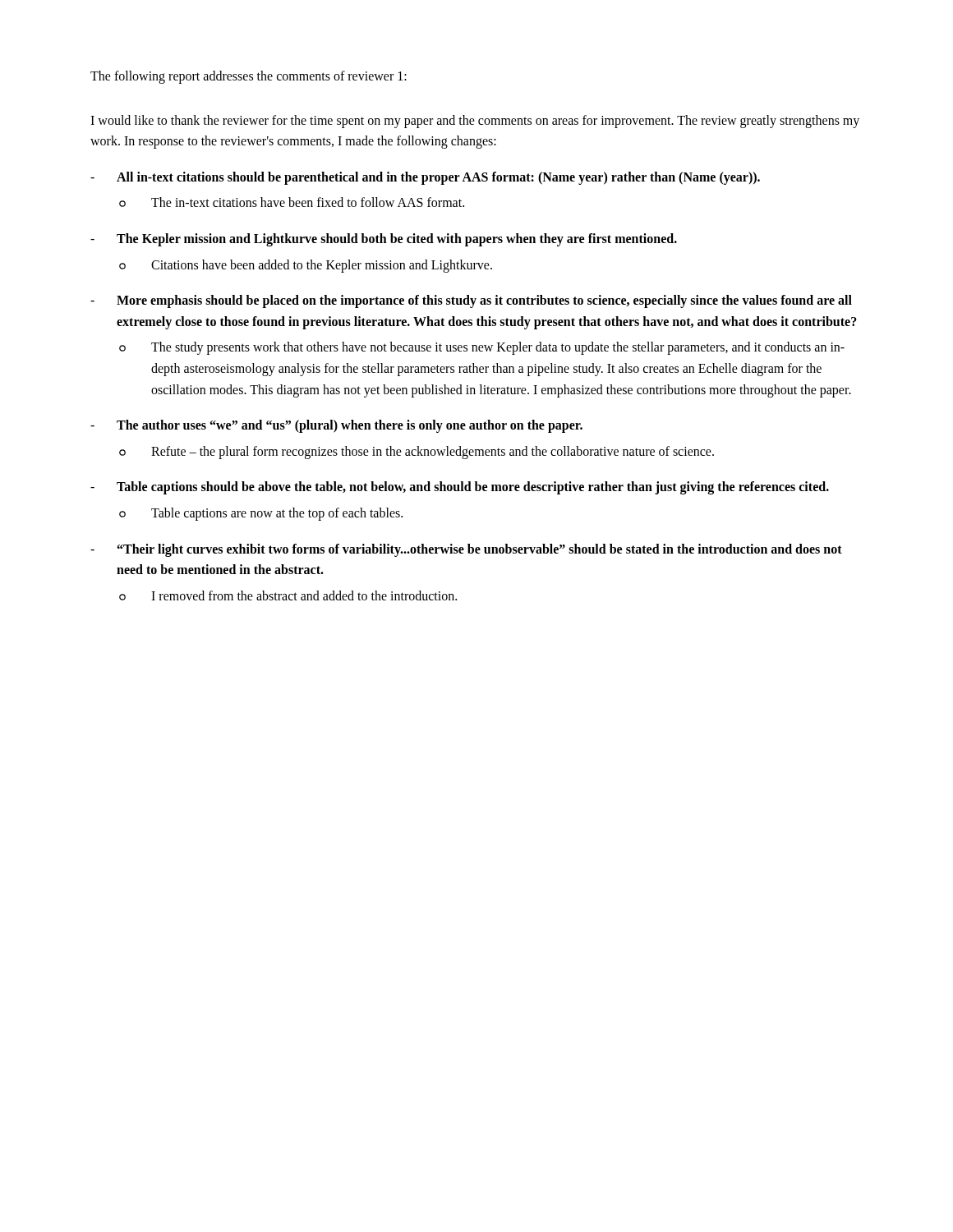This screenshot has height=1232, width=953.
Task: Locate the list item that says "- Table captions should be above the"
Action: tap(476, 502)
